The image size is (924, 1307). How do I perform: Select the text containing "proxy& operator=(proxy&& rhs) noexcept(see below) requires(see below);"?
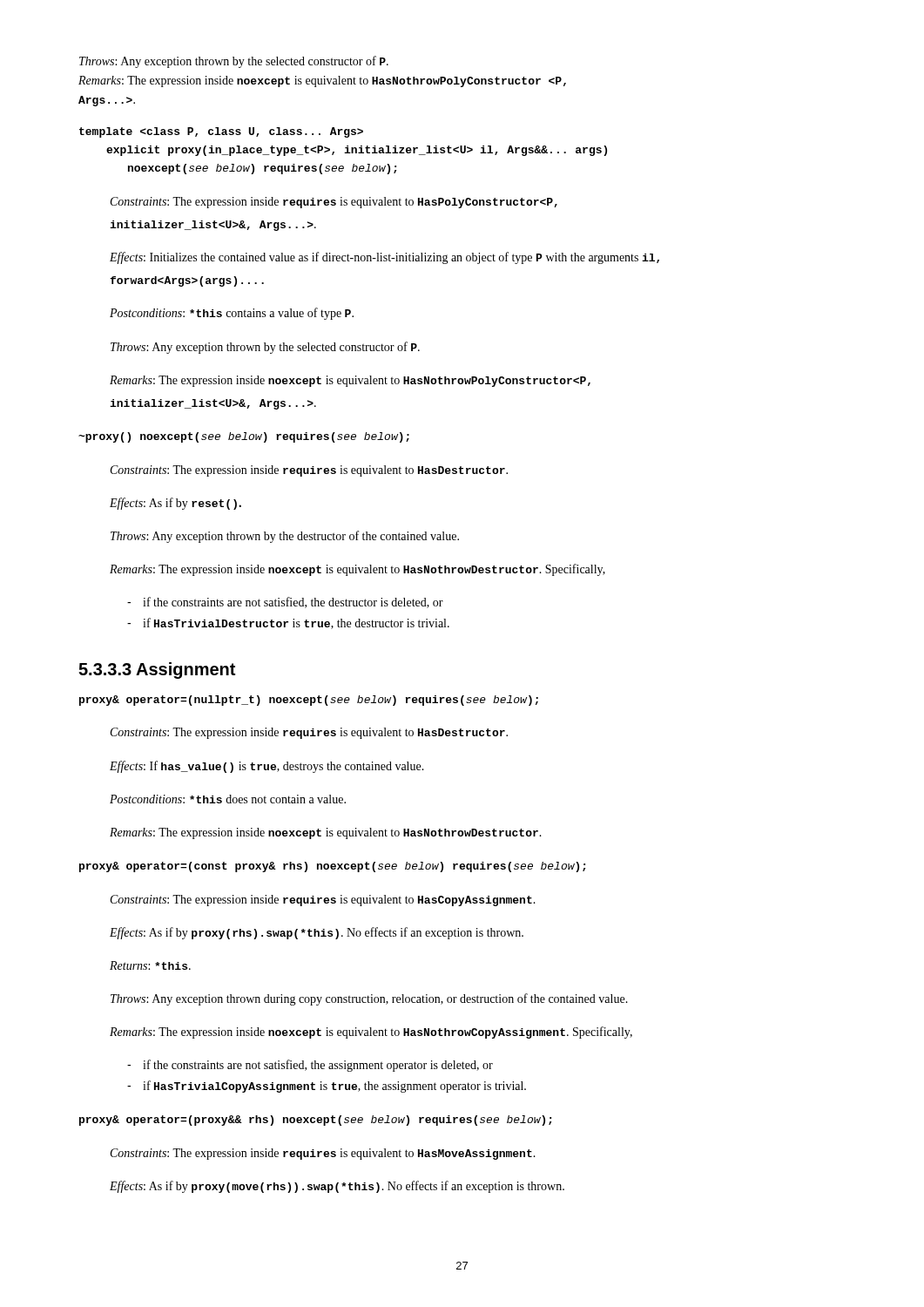coord(462,1121)
